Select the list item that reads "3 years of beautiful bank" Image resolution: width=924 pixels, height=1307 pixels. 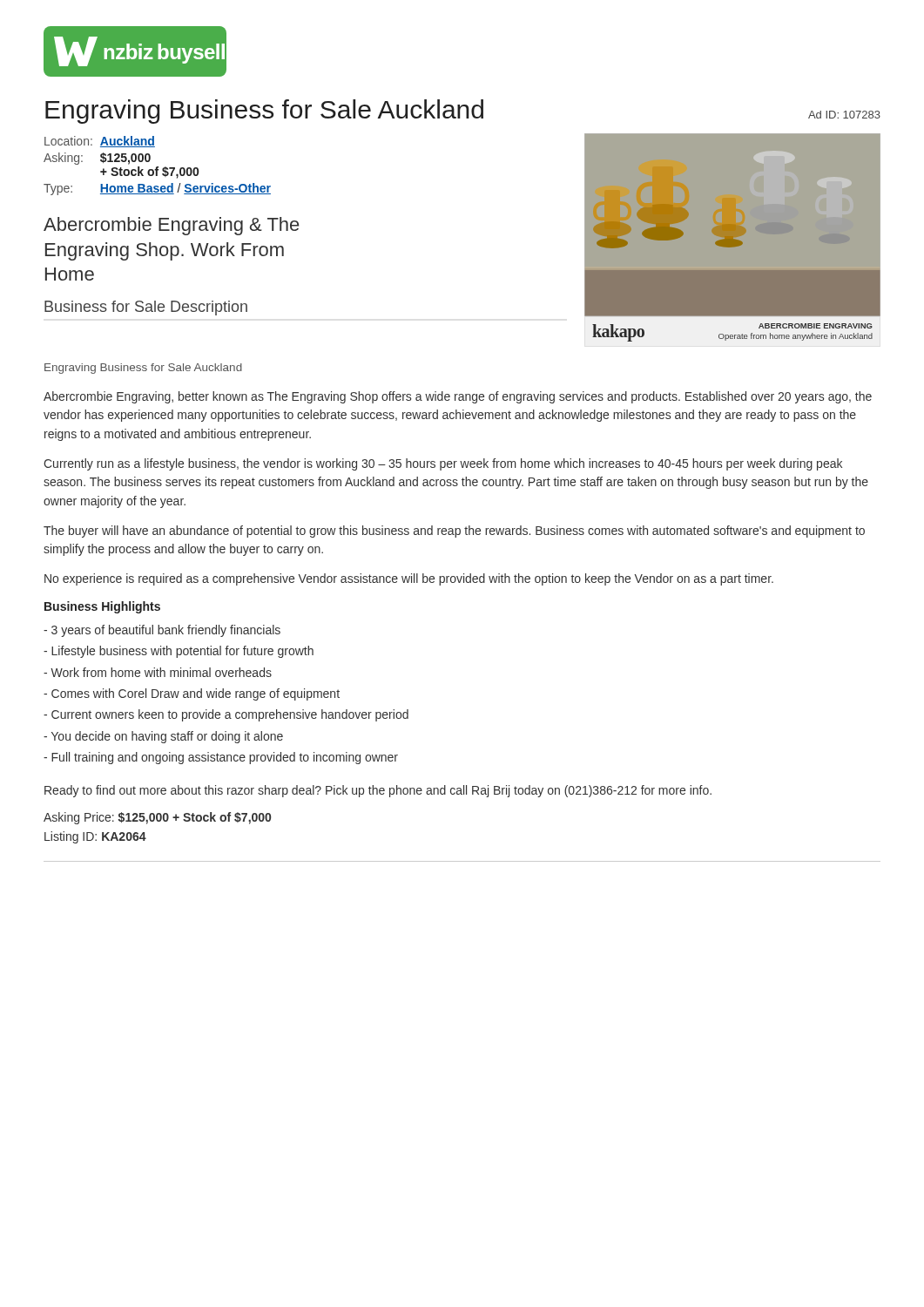[162, 630]
